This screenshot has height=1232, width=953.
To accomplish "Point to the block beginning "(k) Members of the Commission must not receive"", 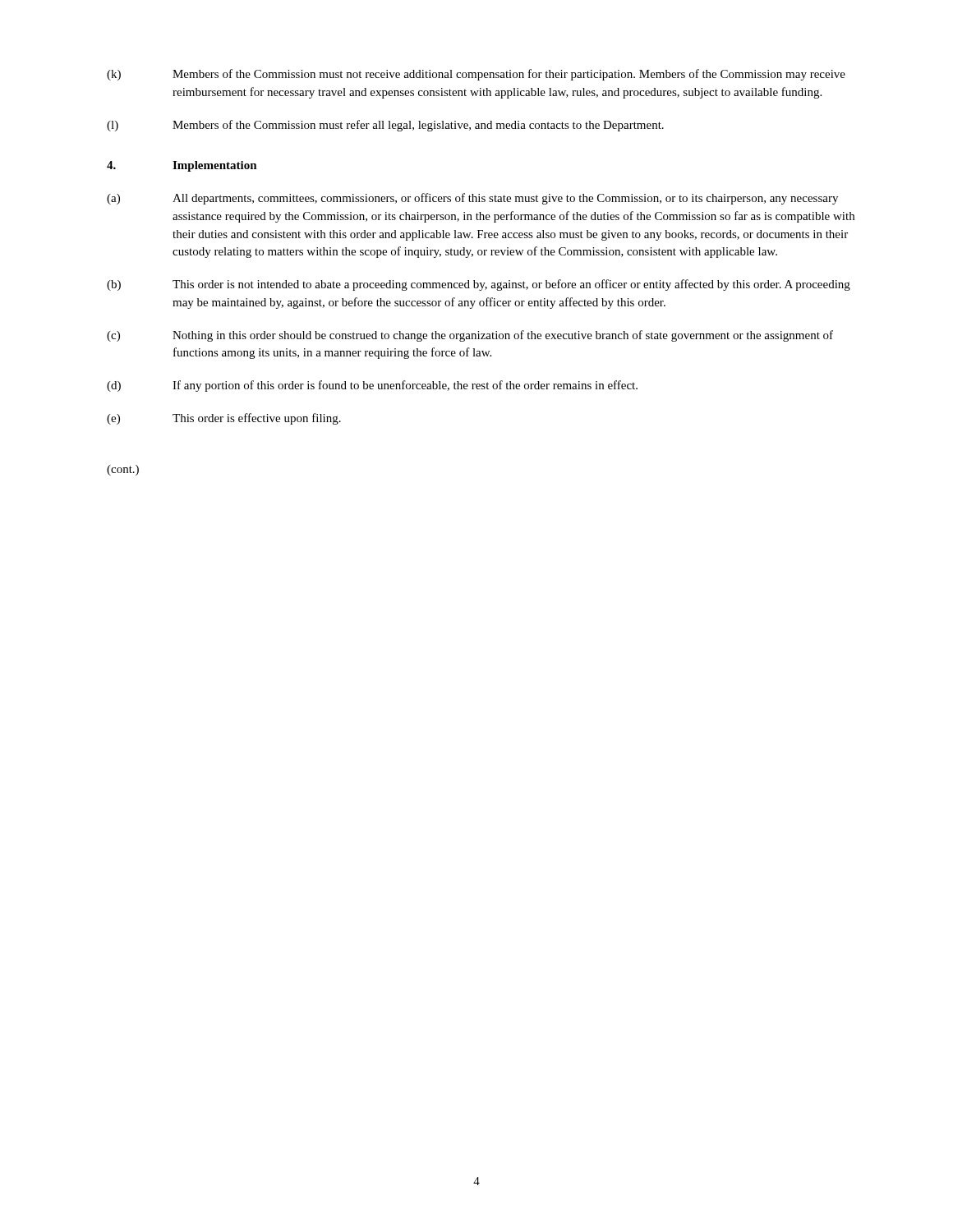I will click(x=485, y=84).
